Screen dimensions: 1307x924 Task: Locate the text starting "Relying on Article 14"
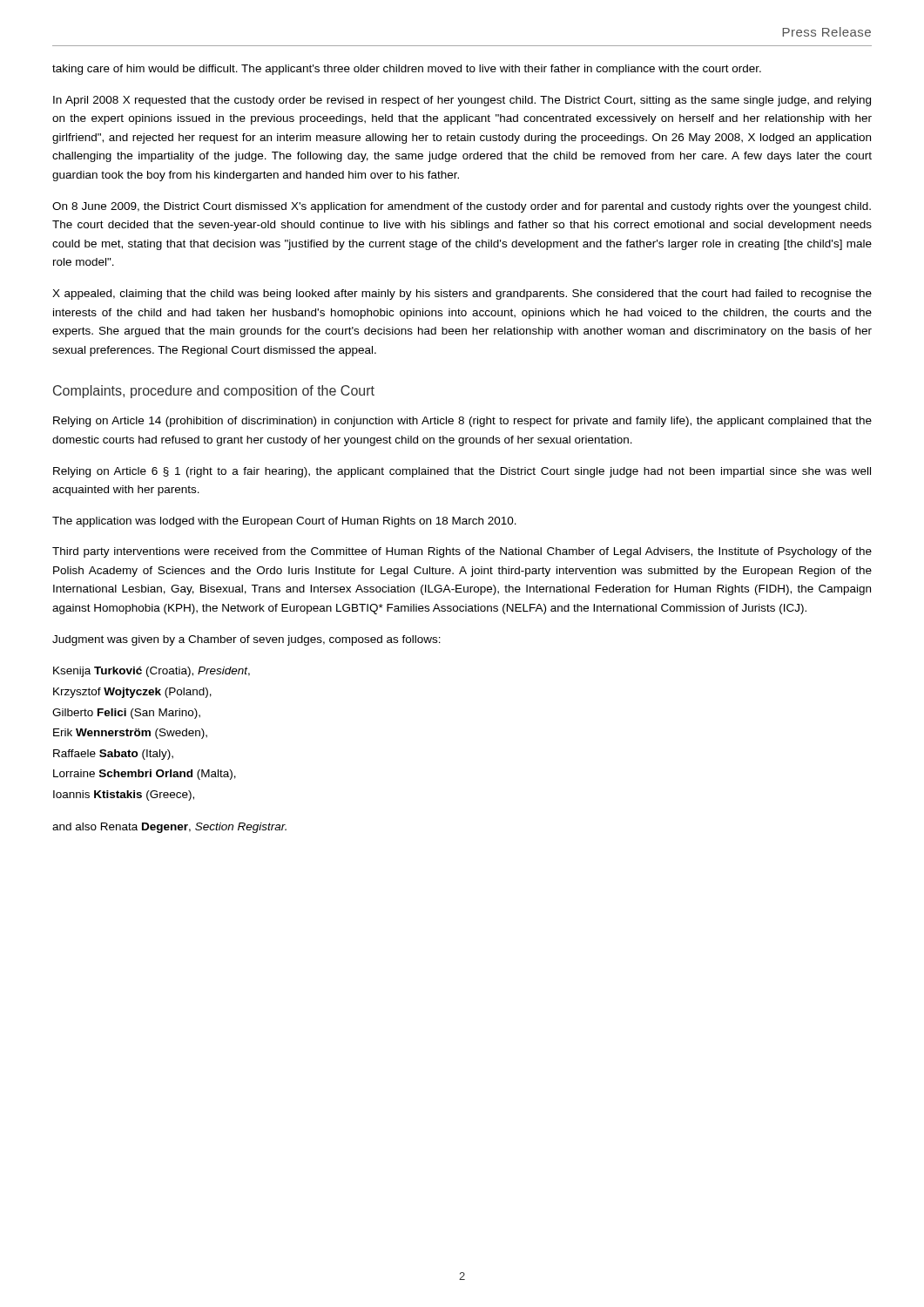[462, 430]
